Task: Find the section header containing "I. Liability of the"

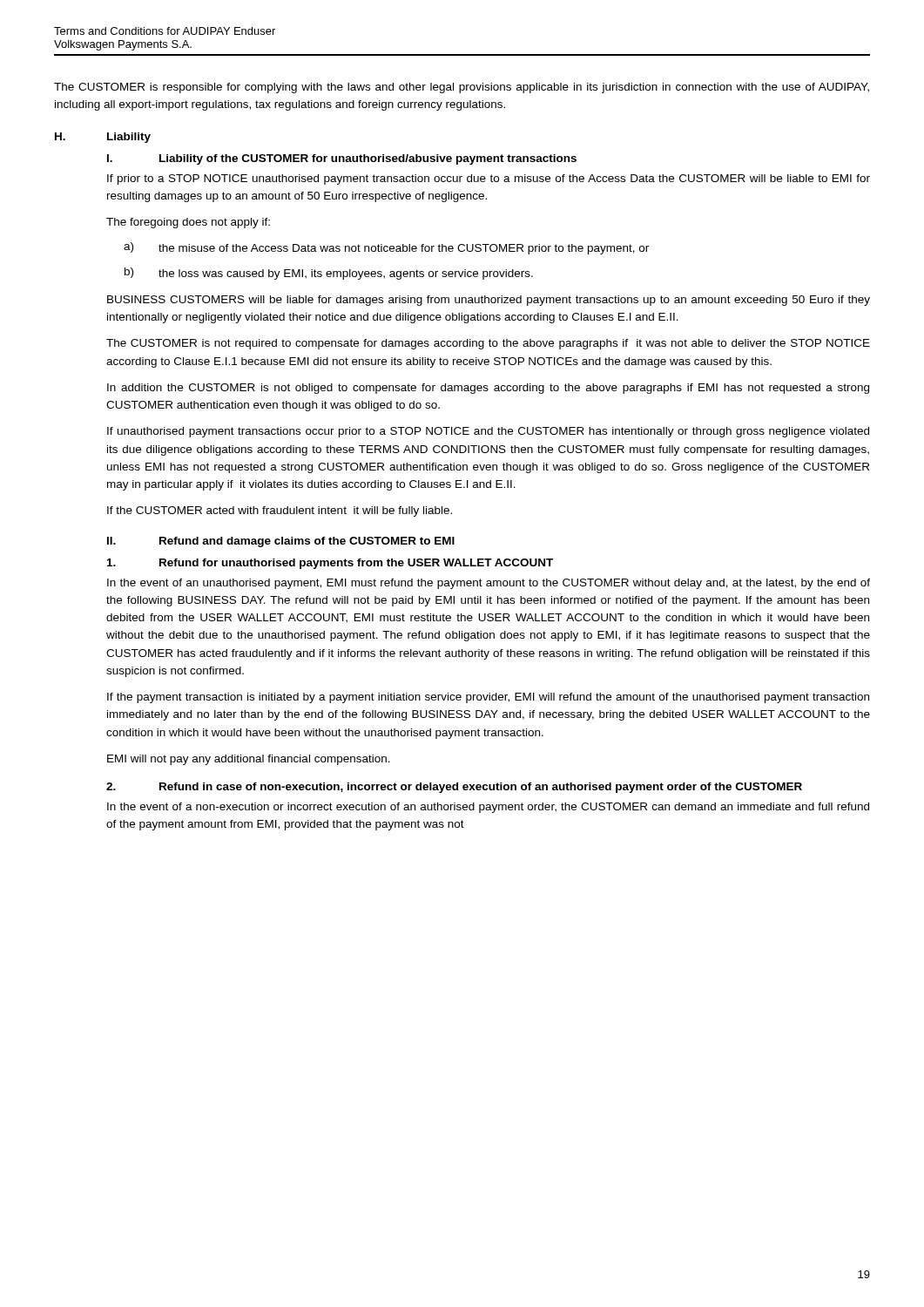Action: (342, 158)
